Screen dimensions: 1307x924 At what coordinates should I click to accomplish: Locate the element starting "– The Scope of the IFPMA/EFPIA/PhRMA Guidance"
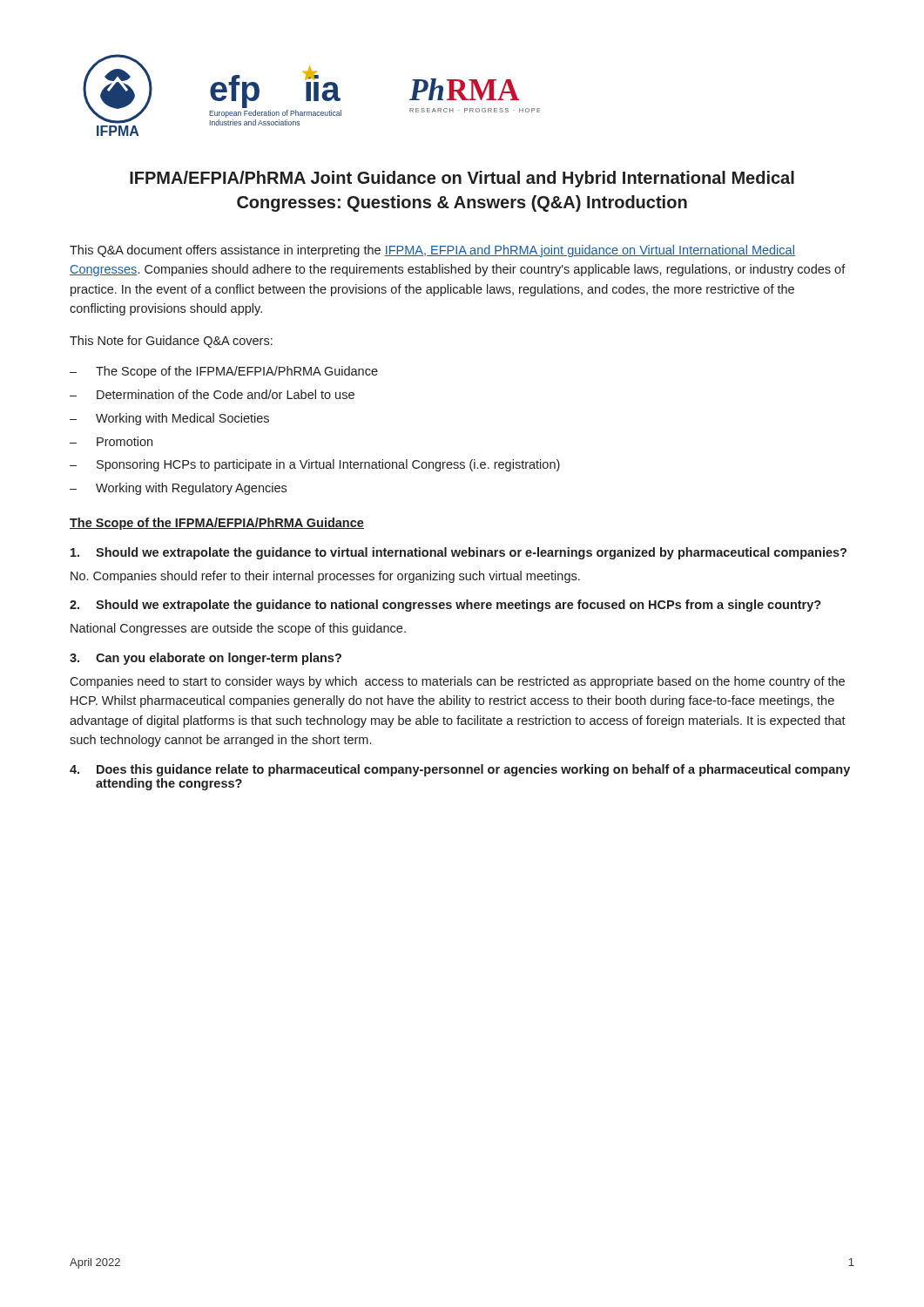pos(224,372)
